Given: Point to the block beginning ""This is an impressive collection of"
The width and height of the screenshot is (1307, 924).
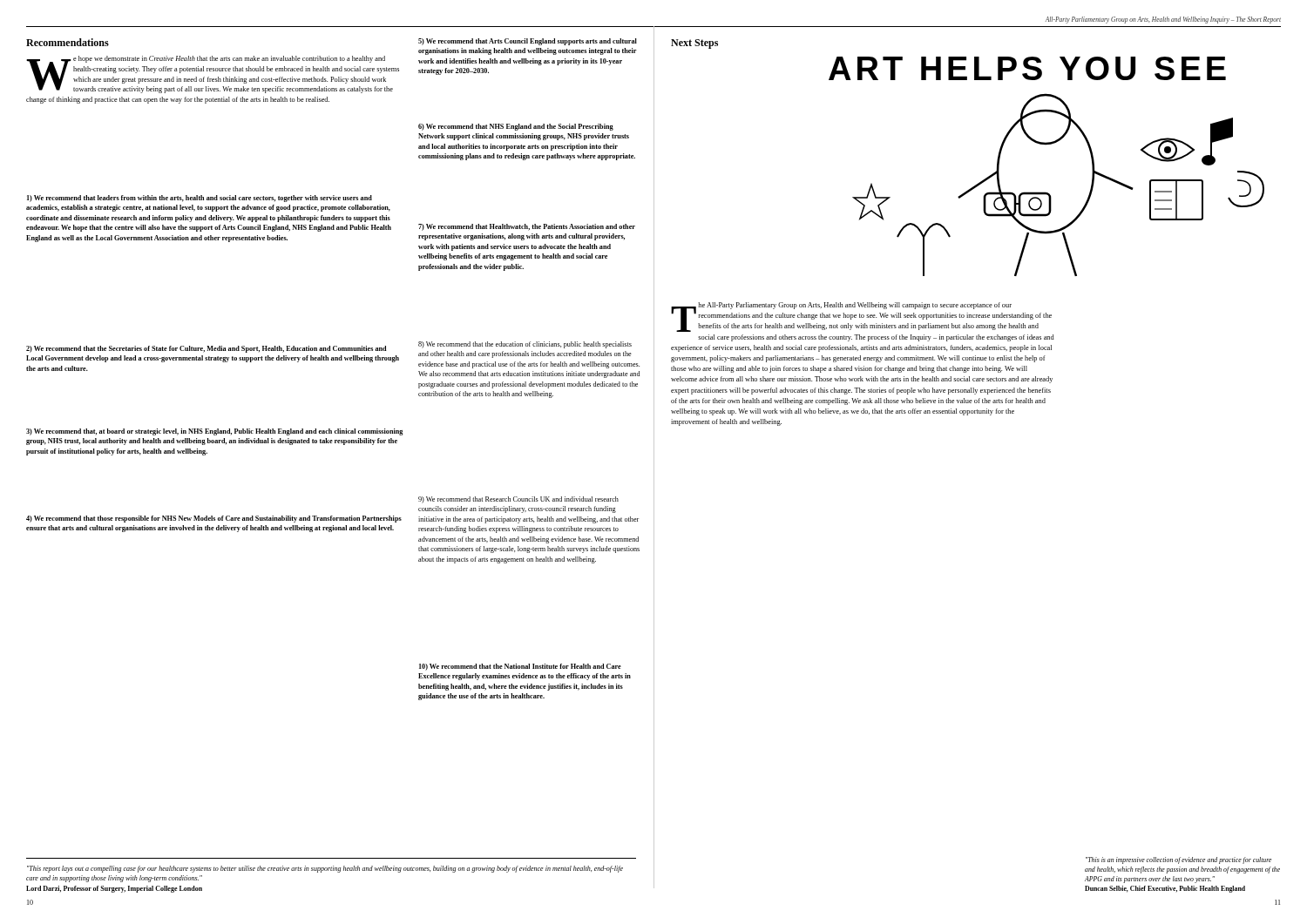Looking at the screenshot, I should pos(1183,874).
